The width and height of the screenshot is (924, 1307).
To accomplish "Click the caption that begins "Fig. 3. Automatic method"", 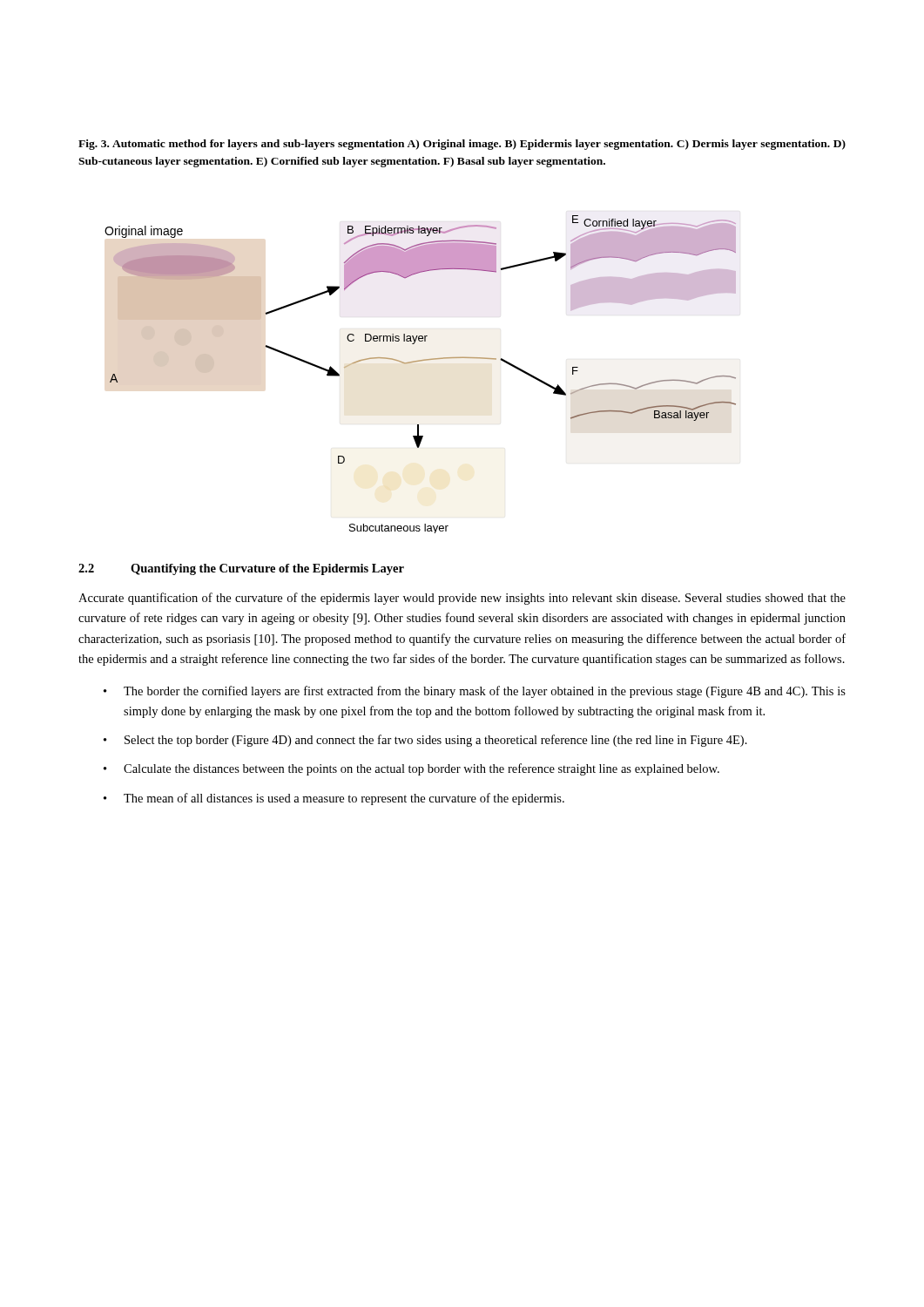I will 462,152.
